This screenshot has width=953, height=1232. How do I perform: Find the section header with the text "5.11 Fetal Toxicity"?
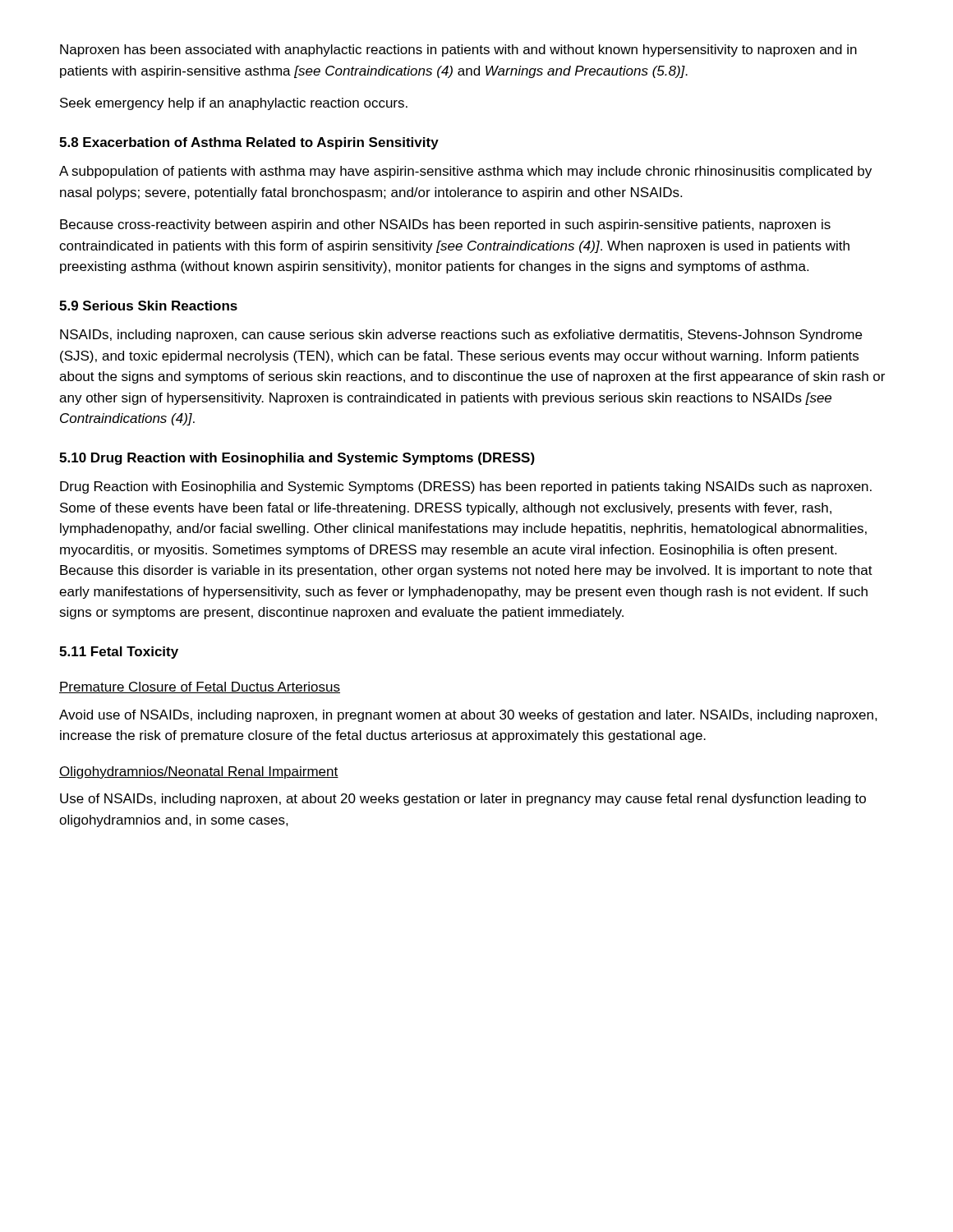pyautogui.click(x=119, y=651)
